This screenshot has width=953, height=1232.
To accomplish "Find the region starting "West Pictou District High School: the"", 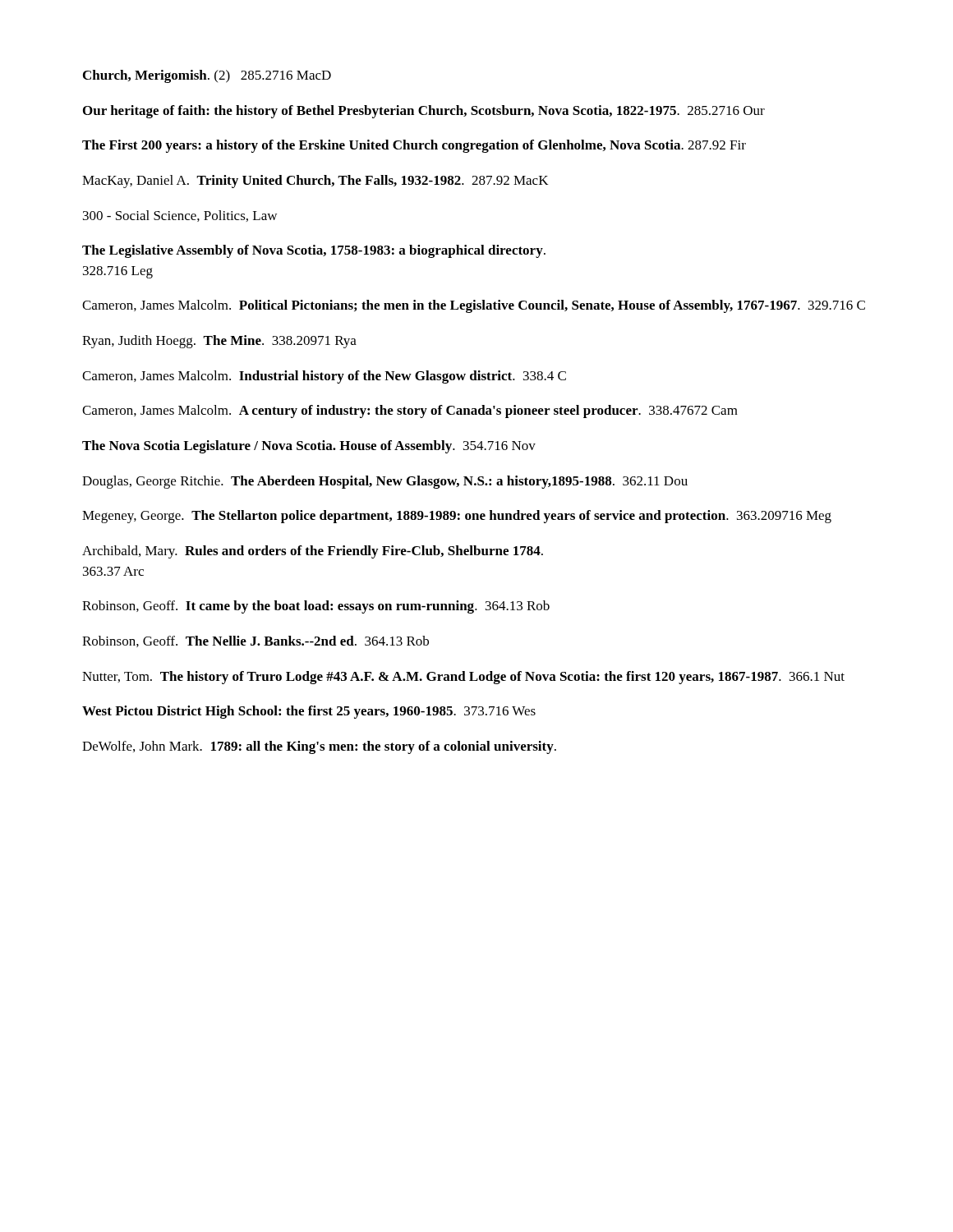I will (x=476, y=712).
